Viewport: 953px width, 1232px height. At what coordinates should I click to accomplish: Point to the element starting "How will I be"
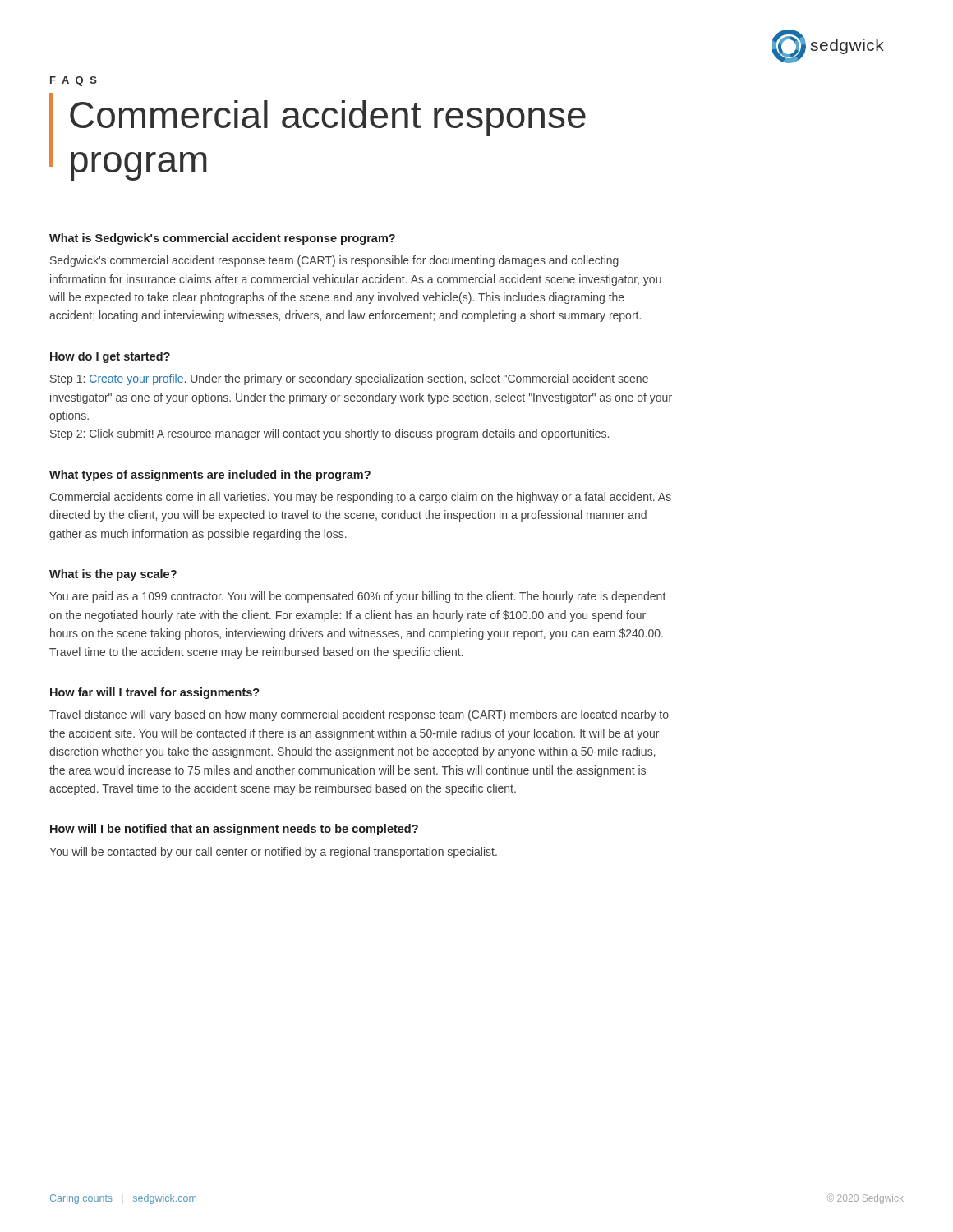(x=234, y=829)
